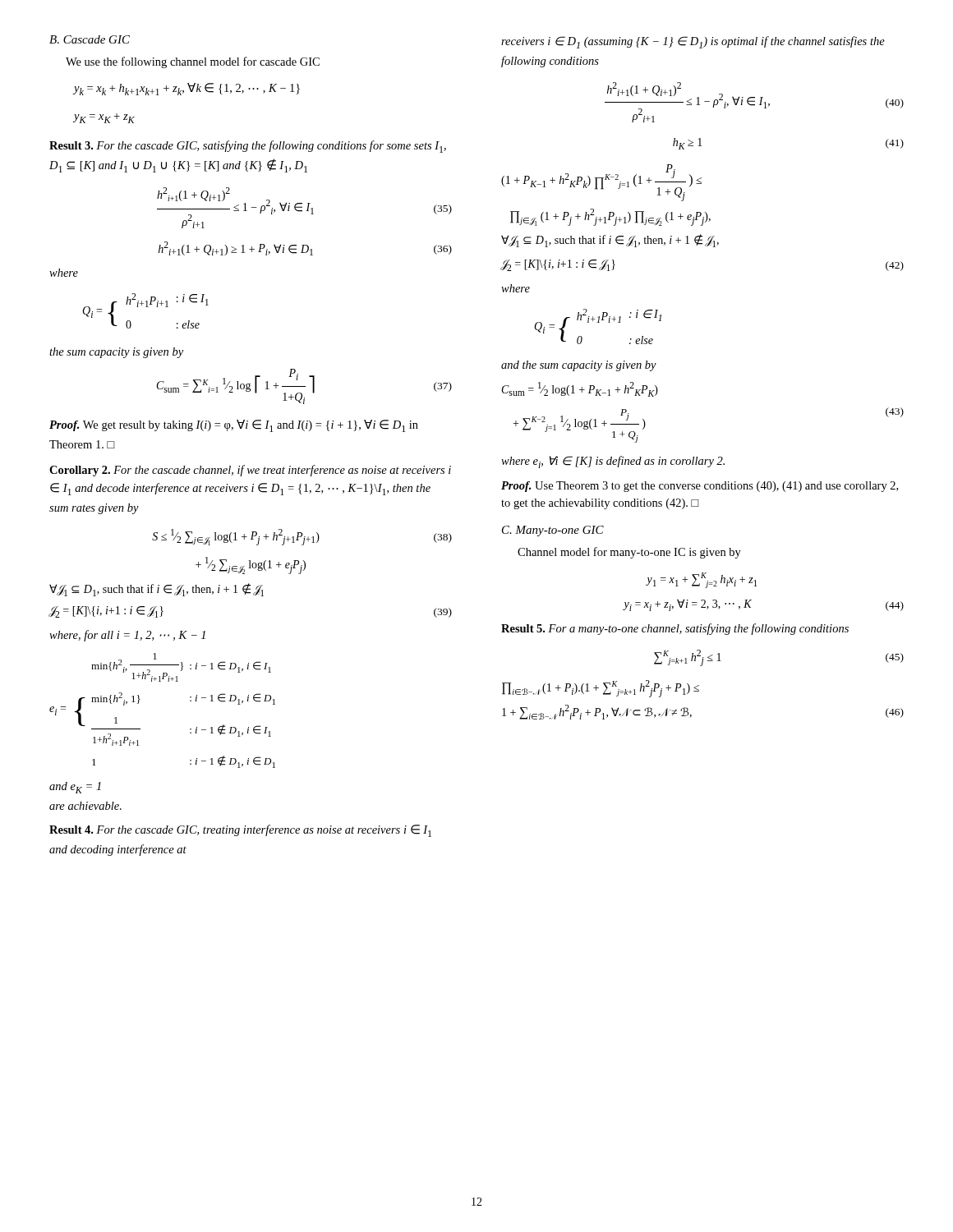This screenshot has width=953, height=1232.
Task: Click the passage that begins "We use the following channel"
Action: [193, 62]
